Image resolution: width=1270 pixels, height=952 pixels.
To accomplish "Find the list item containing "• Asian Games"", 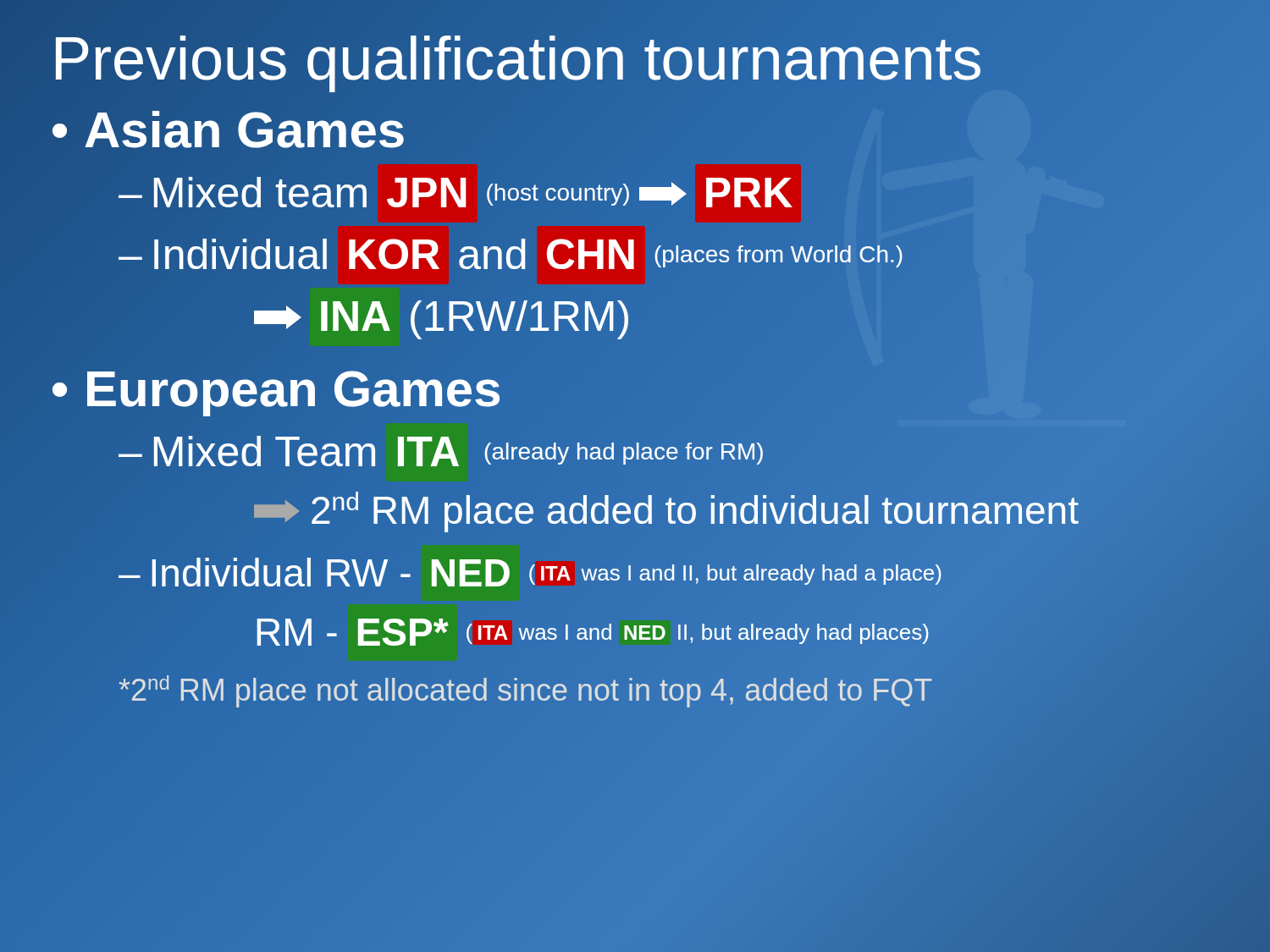I will click(228, 130).
